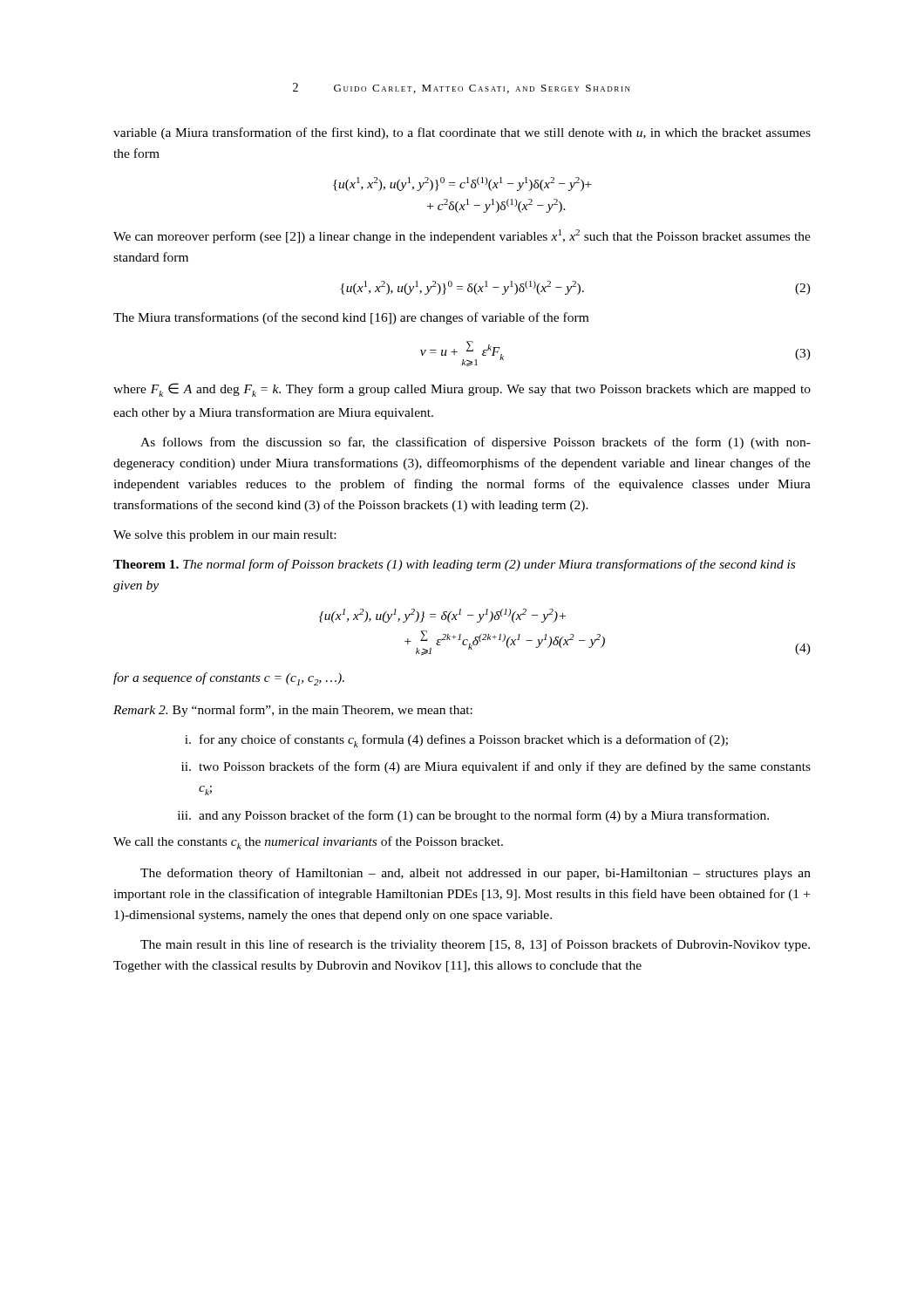Locate the formula with the text "{u(x1, x2), u(y1, y2)} ="
The width and height of the screenshot is (924, 1308).
(x=565, y=631)
